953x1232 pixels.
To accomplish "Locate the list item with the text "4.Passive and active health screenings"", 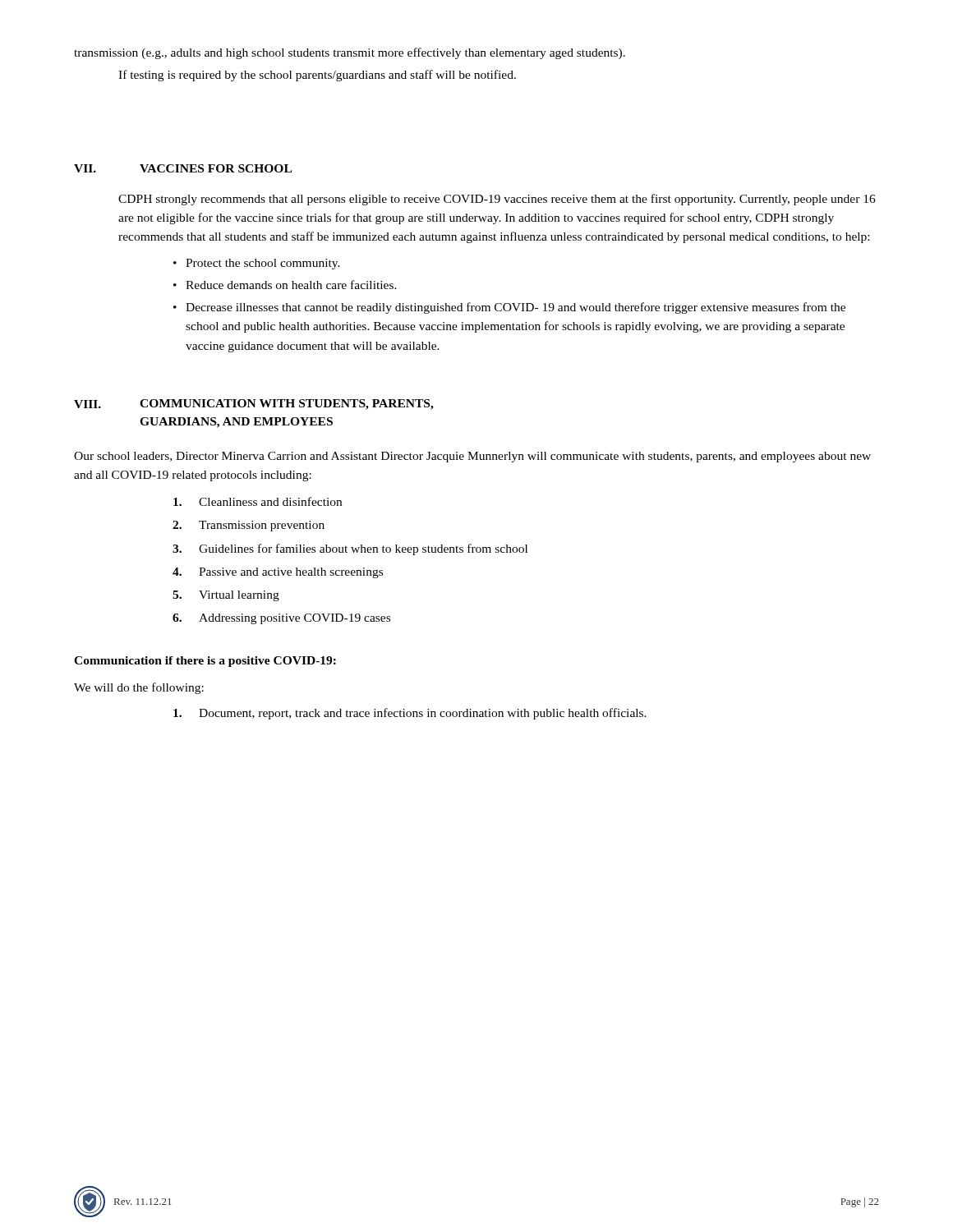I will (x=278, y=573).
